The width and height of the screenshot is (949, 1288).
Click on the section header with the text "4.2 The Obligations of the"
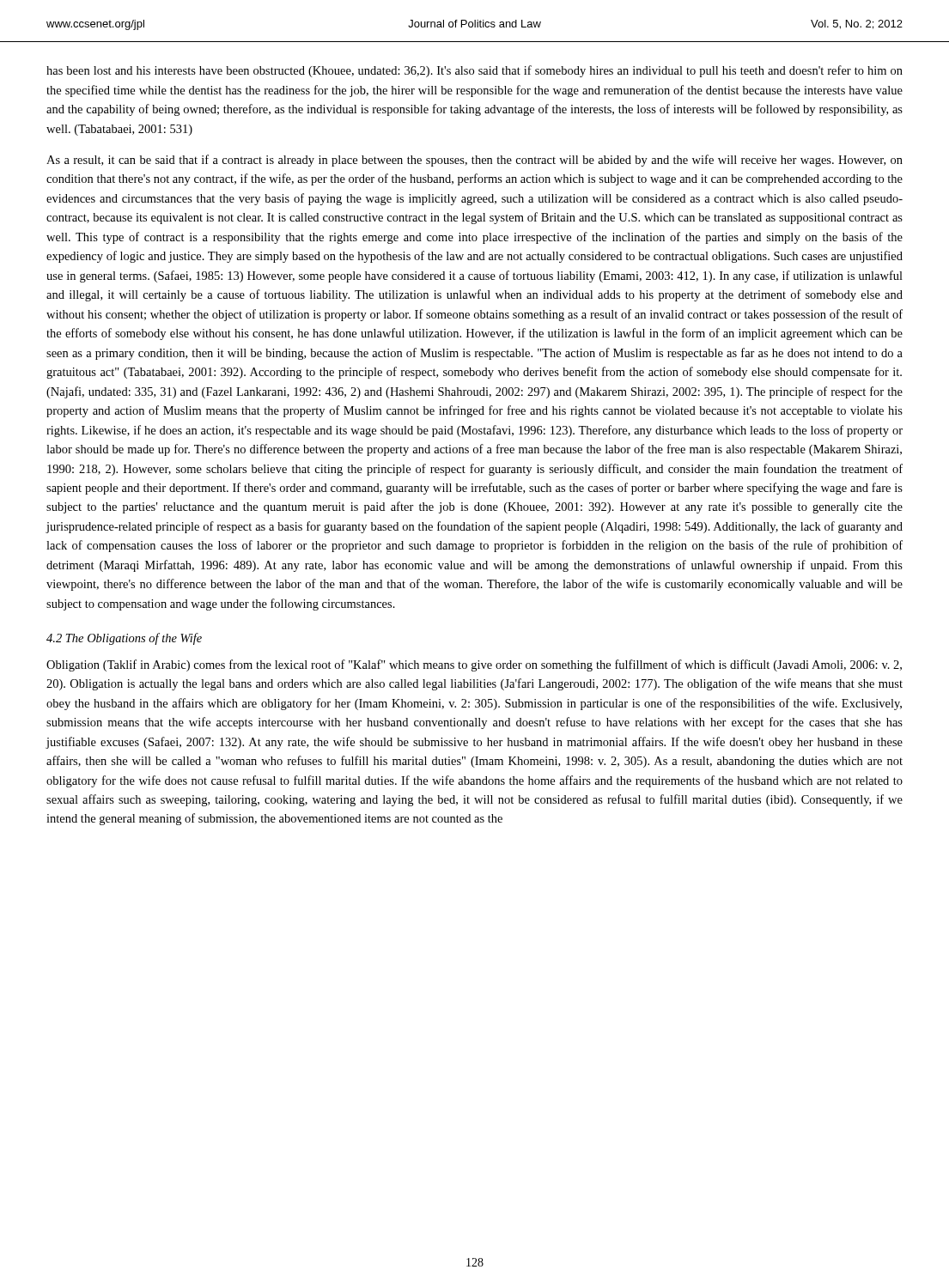coord(124,638)
